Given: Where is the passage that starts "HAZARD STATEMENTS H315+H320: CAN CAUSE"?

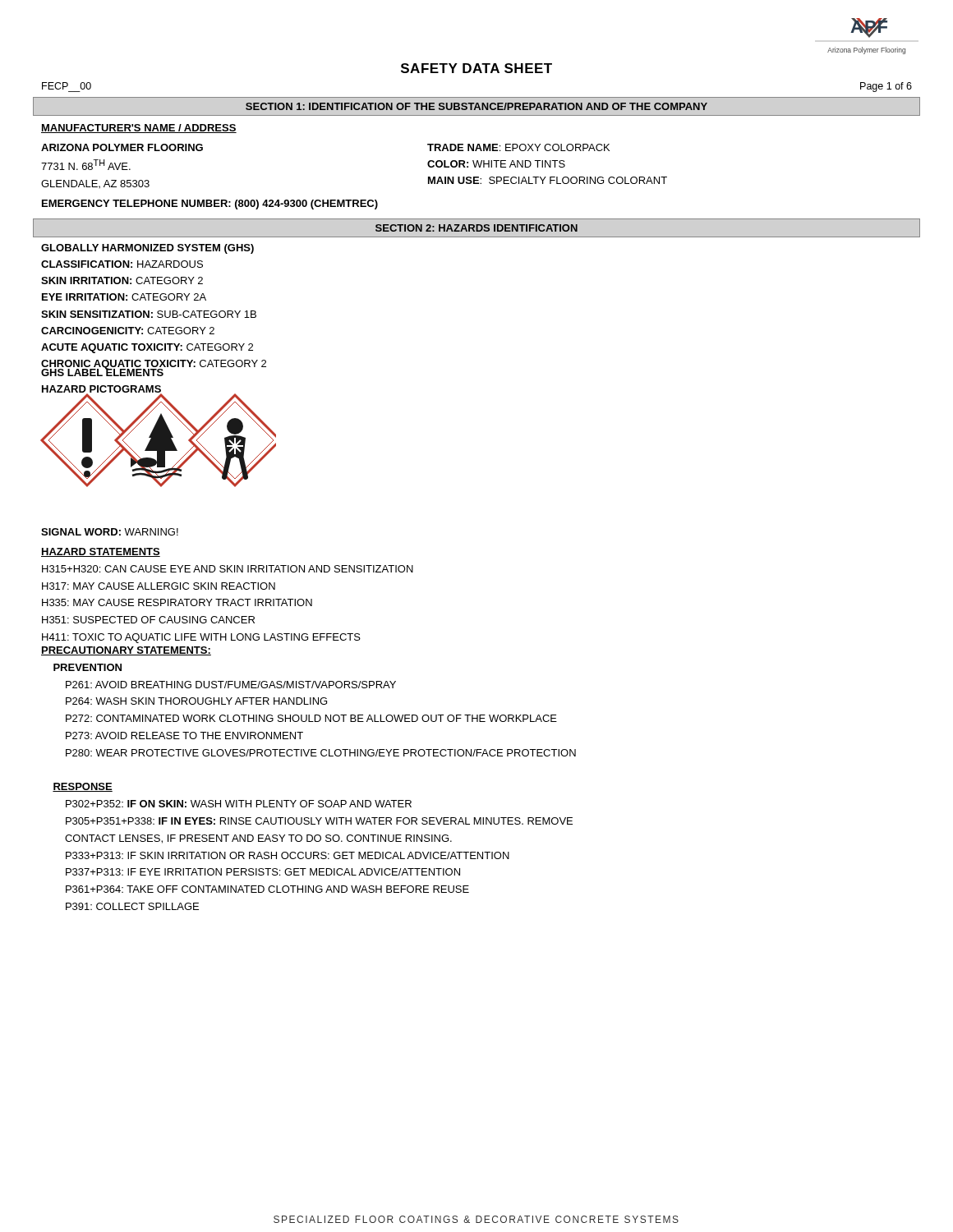Looking at the screenshot, I should [x=227, y=594].
